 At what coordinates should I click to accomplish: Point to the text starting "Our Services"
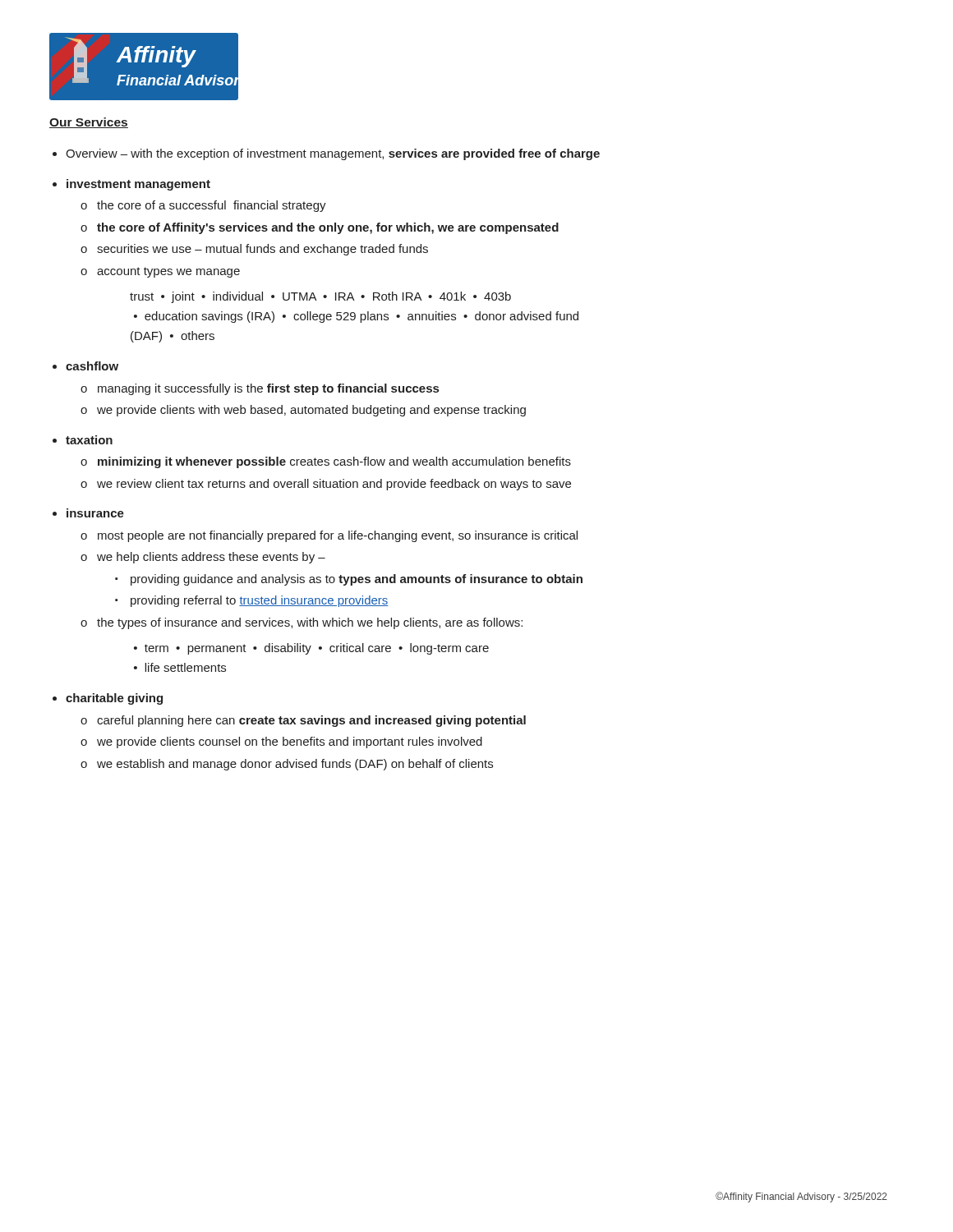point(89,122)
